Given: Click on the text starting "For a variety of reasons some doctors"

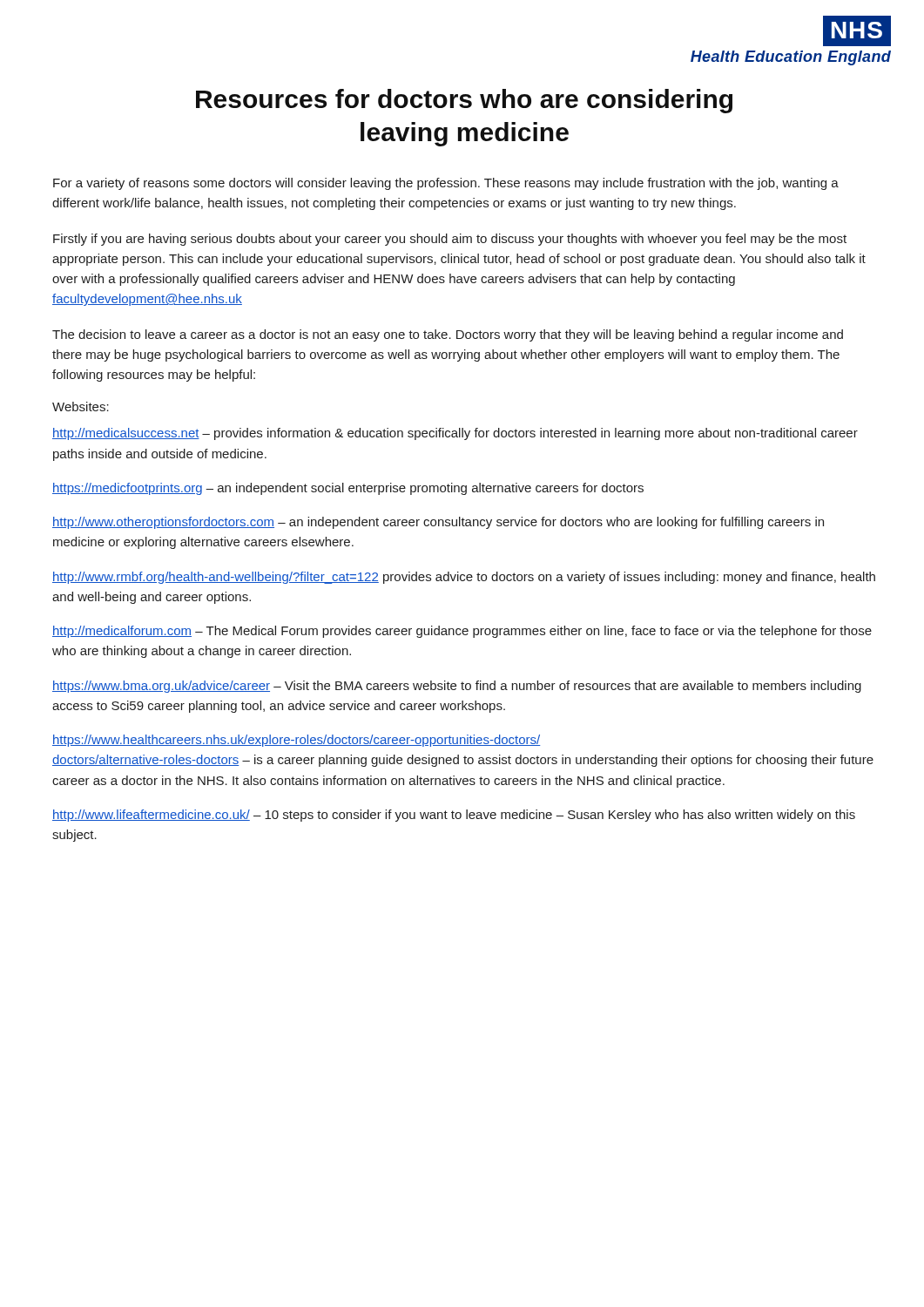Looking at the screenshot, I should point(445,193).
